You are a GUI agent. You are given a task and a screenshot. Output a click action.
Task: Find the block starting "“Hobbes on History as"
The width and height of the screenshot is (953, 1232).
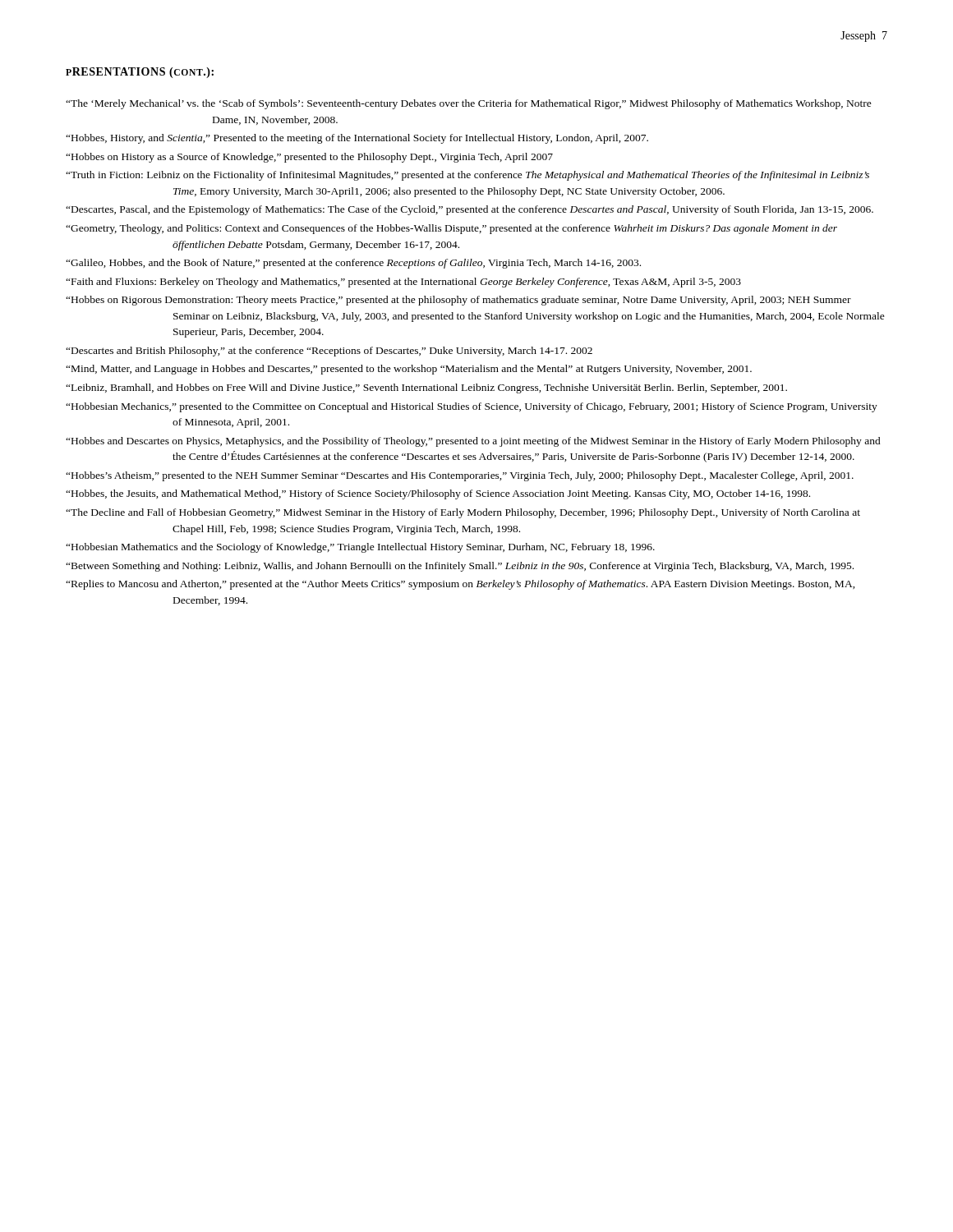point(309,156)
